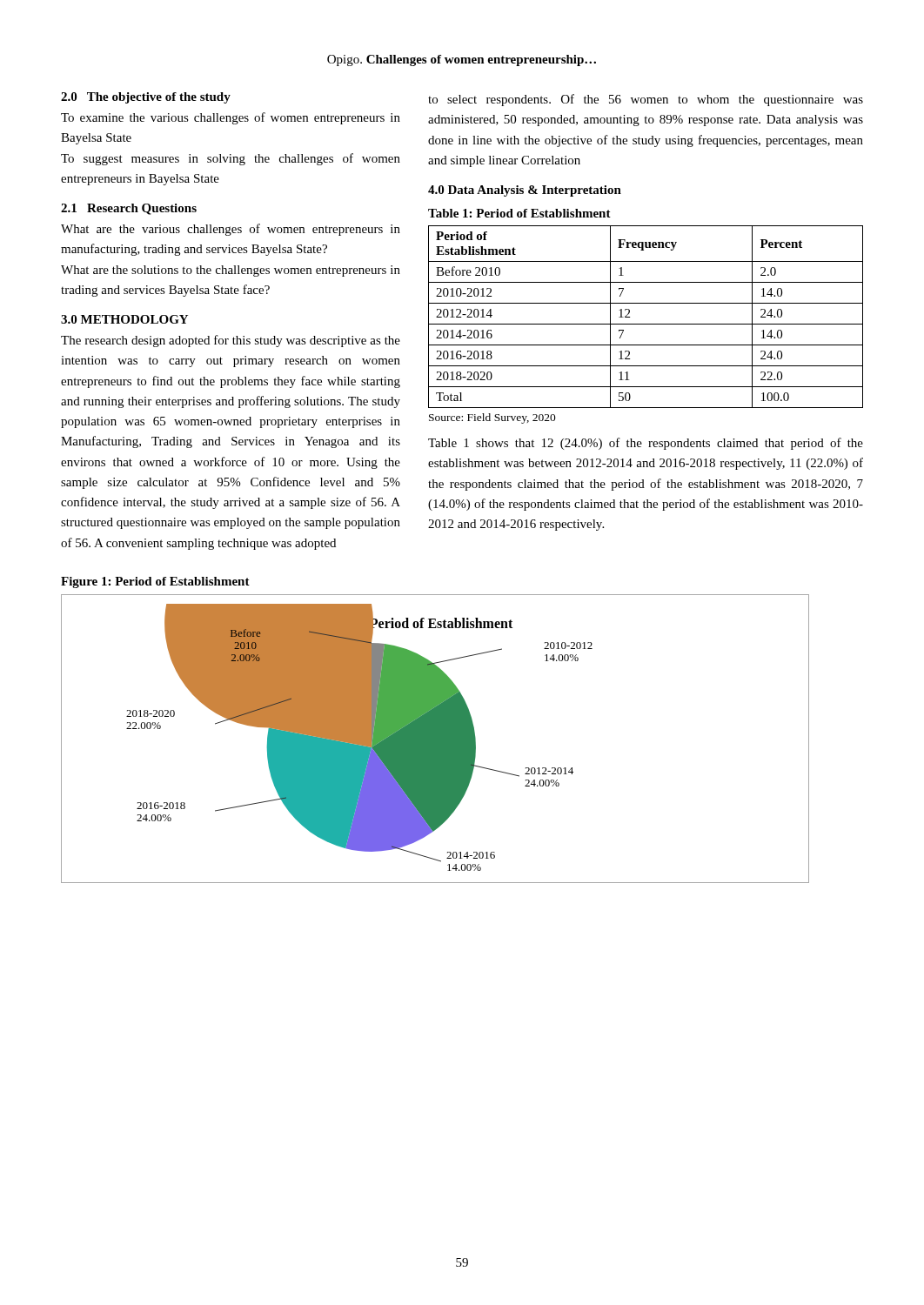Locate the table
Screen dimensions: 1305x924
coord(646,317)
